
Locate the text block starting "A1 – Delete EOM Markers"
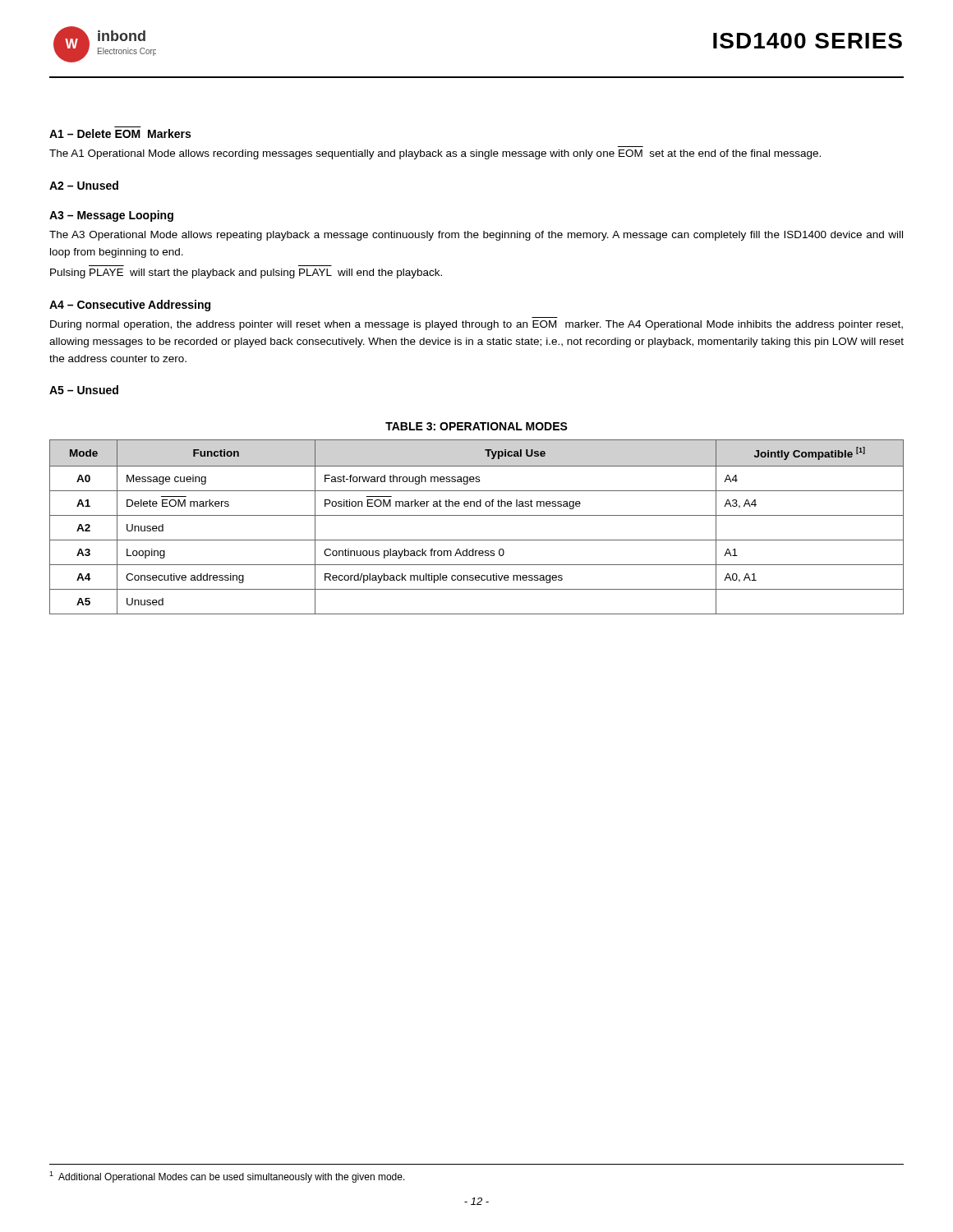[x=120, y=134]
